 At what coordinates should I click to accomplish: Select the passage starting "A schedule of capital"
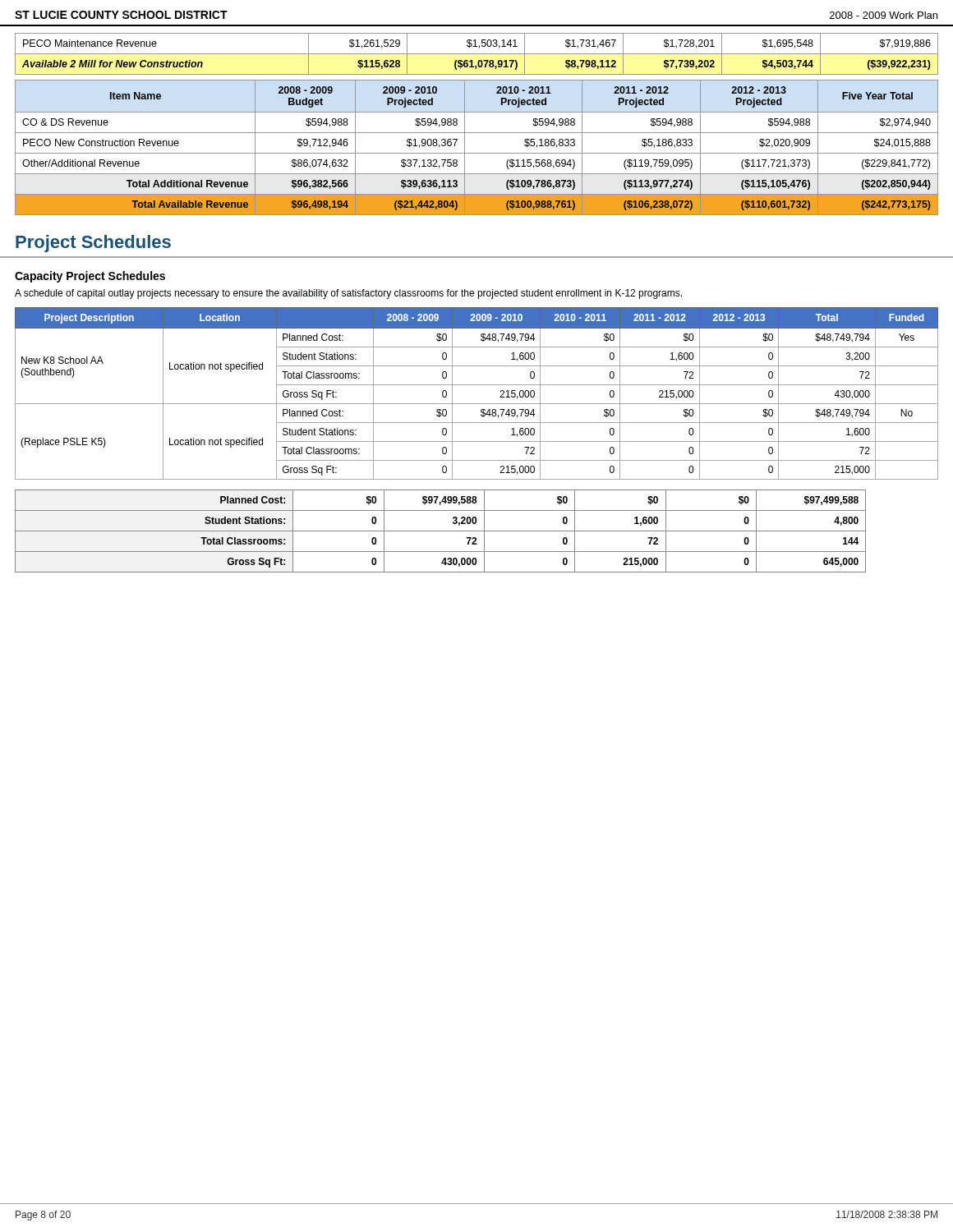click(x=349, y=293)
